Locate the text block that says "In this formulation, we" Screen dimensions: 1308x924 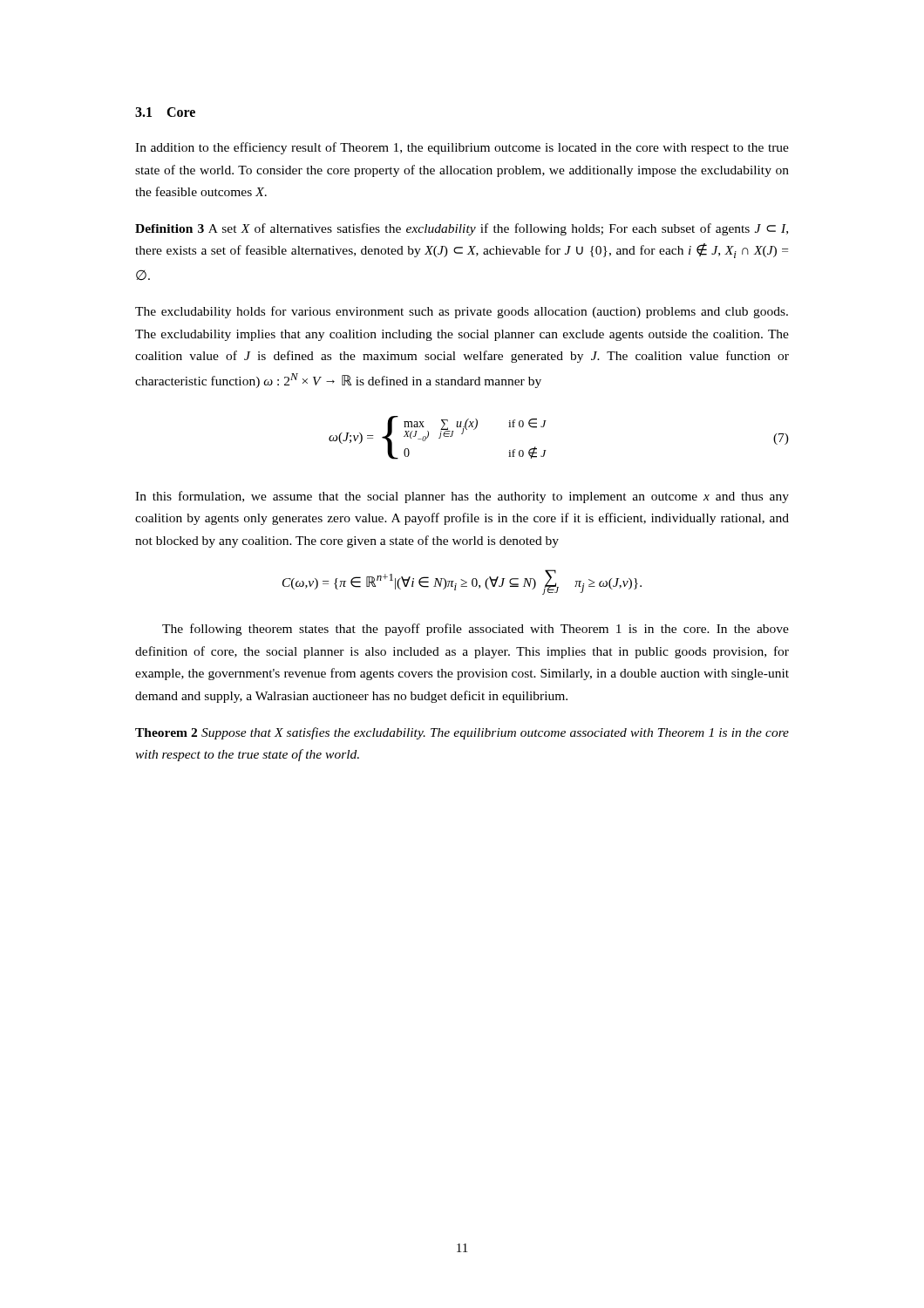pyautogui.click(x=462, y=518)
